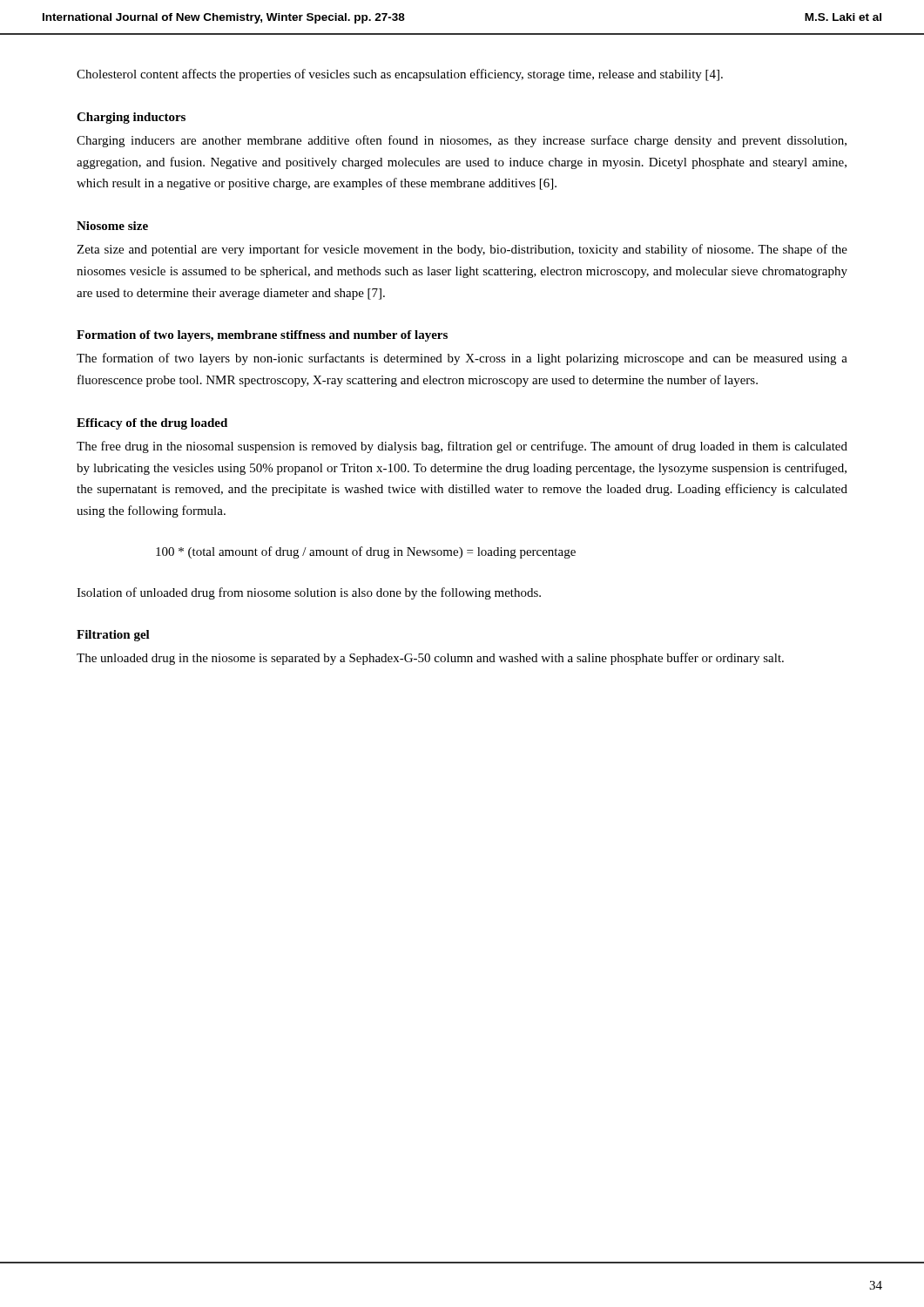Click the passage that begins "Zeta size and potential are"
Image resolution: width=924 pixels, height=1307 pixels.
click(462, 271)
